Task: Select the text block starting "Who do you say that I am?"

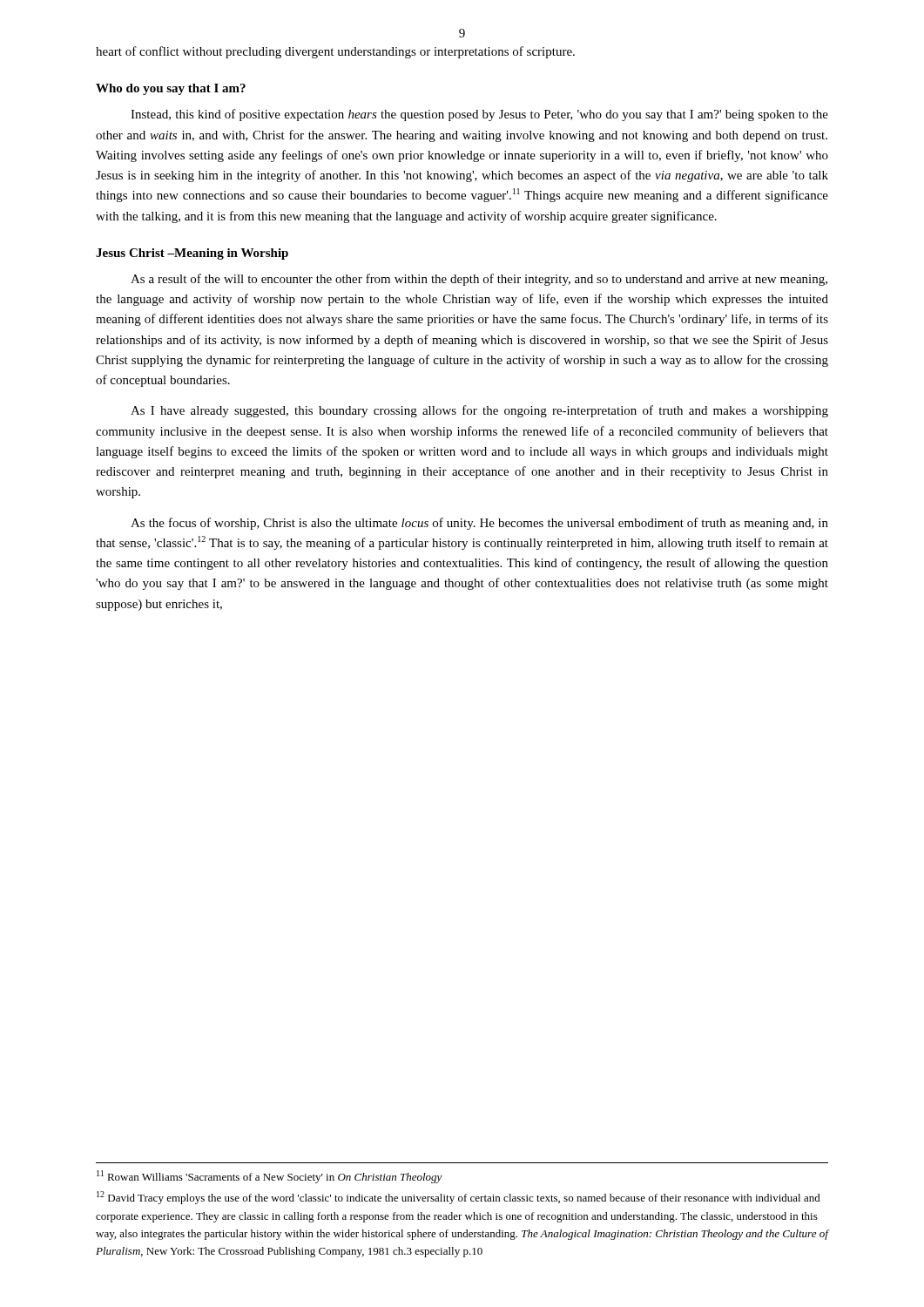Action: (171, 88)
